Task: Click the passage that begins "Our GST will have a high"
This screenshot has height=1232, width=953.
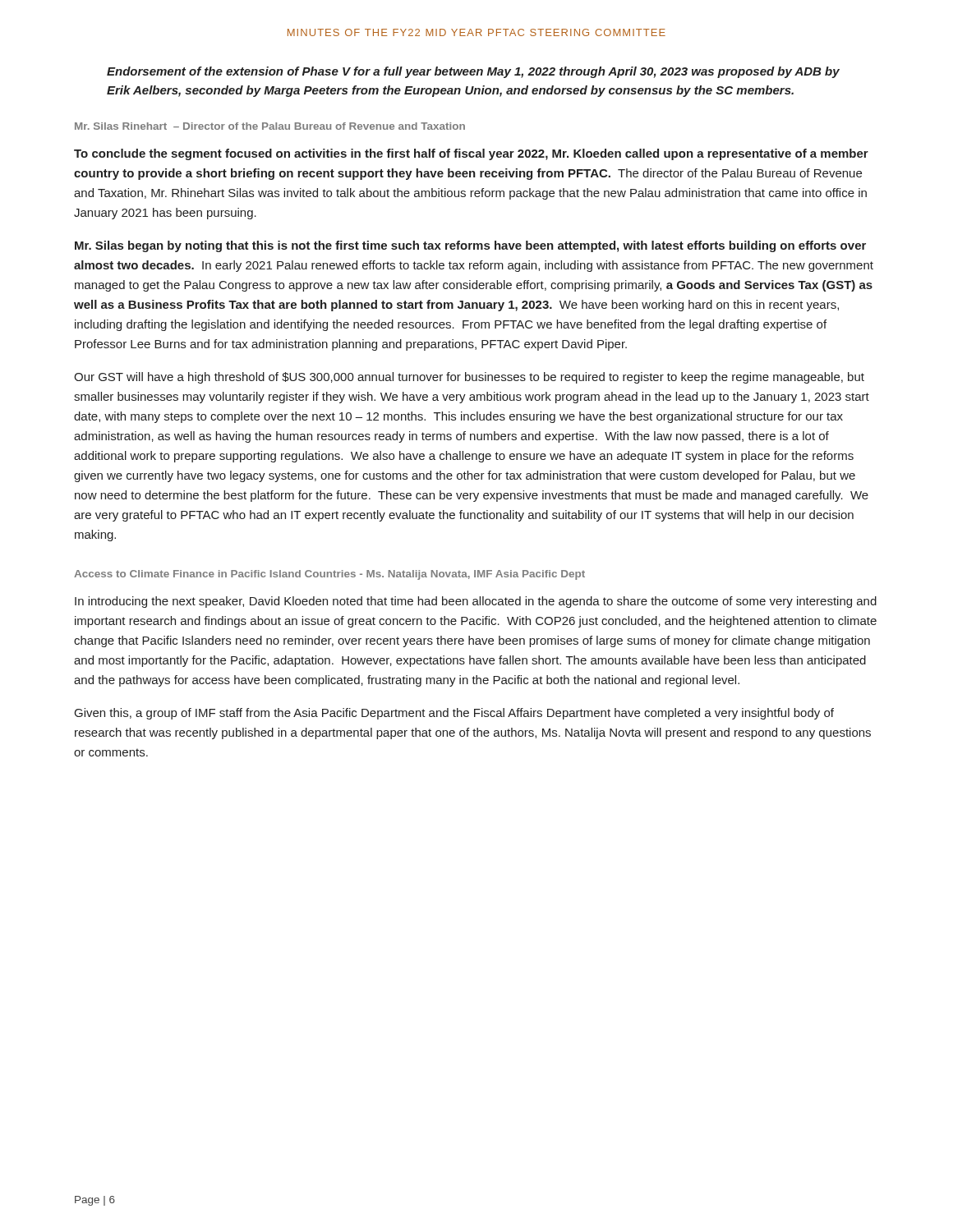Action: point(471,455)
